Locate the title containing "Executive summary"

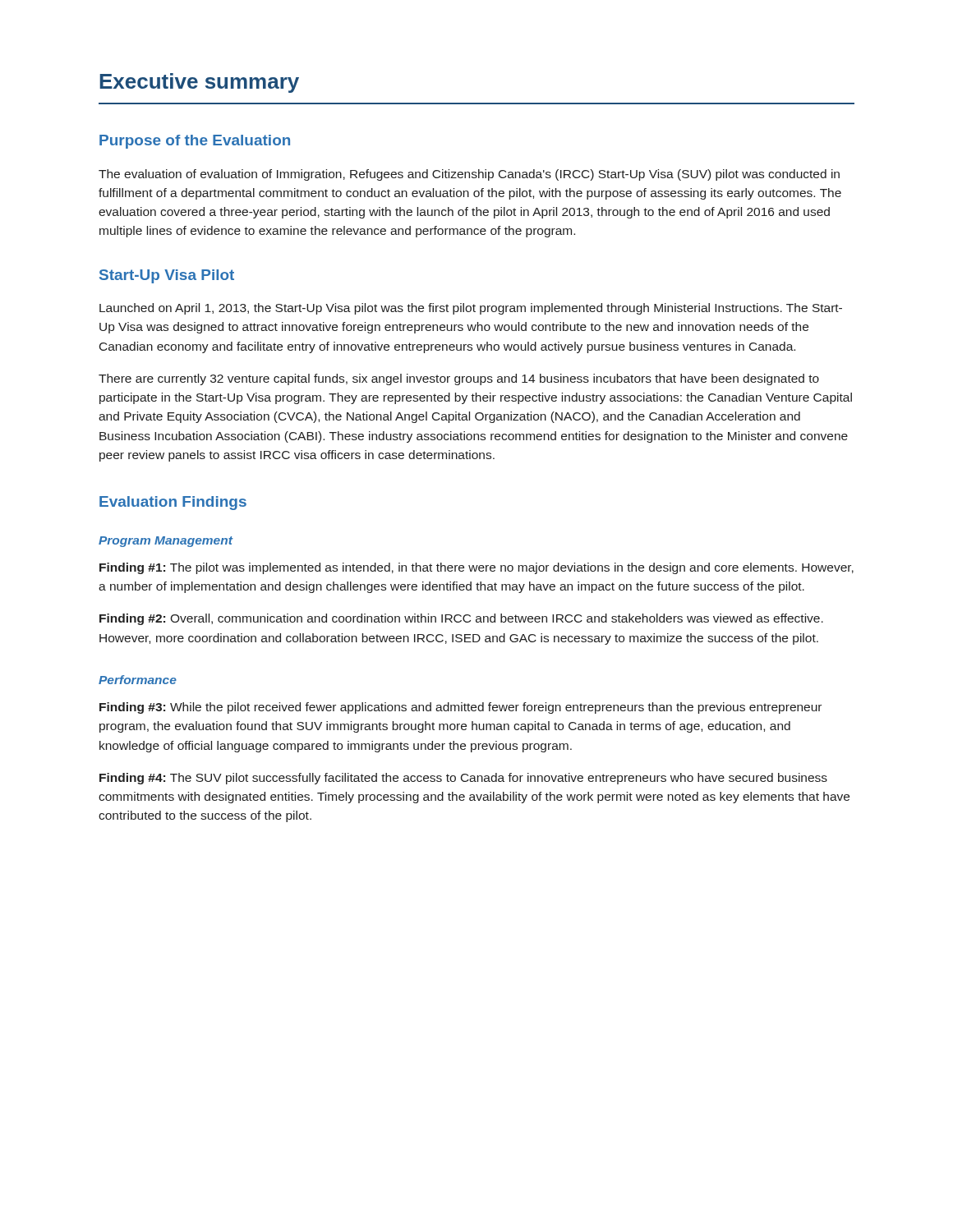[x=199, y=83]
